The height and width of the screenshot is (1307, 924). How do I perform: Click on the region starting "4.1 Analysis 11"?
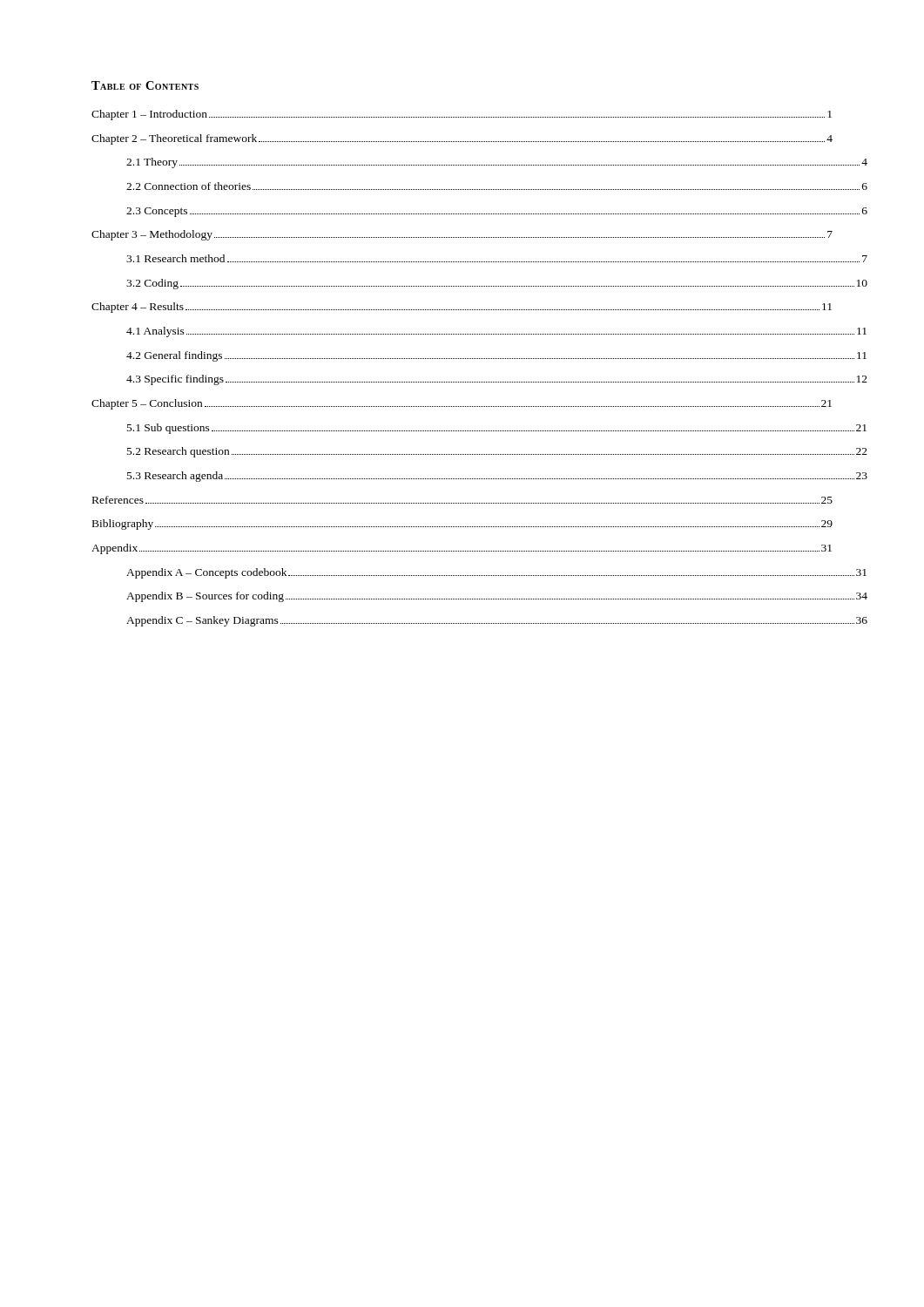click(x=497, y=331)
